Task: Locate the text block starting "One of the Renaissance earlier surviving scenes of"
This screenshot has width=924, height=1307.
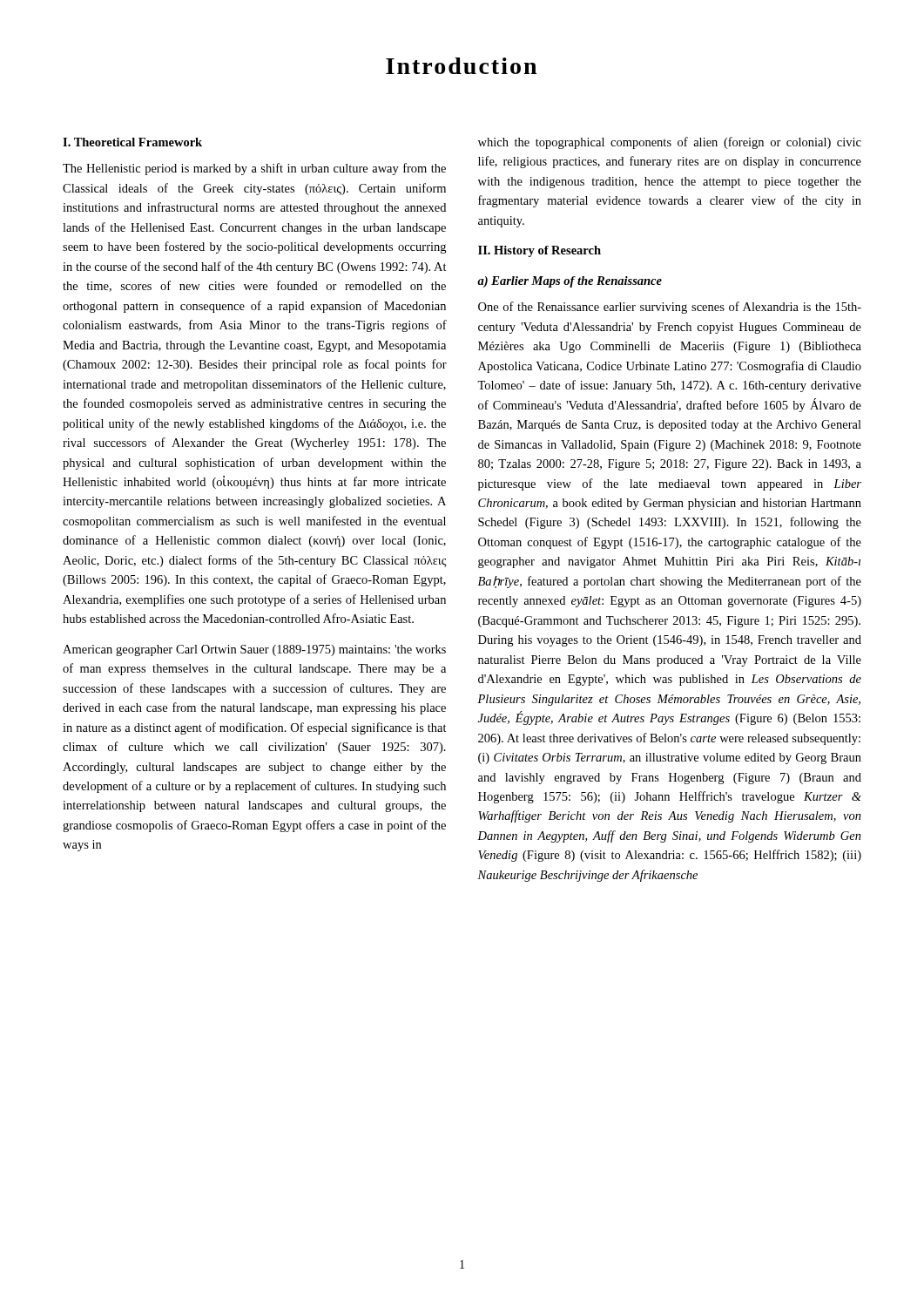Action: point(669,591)
